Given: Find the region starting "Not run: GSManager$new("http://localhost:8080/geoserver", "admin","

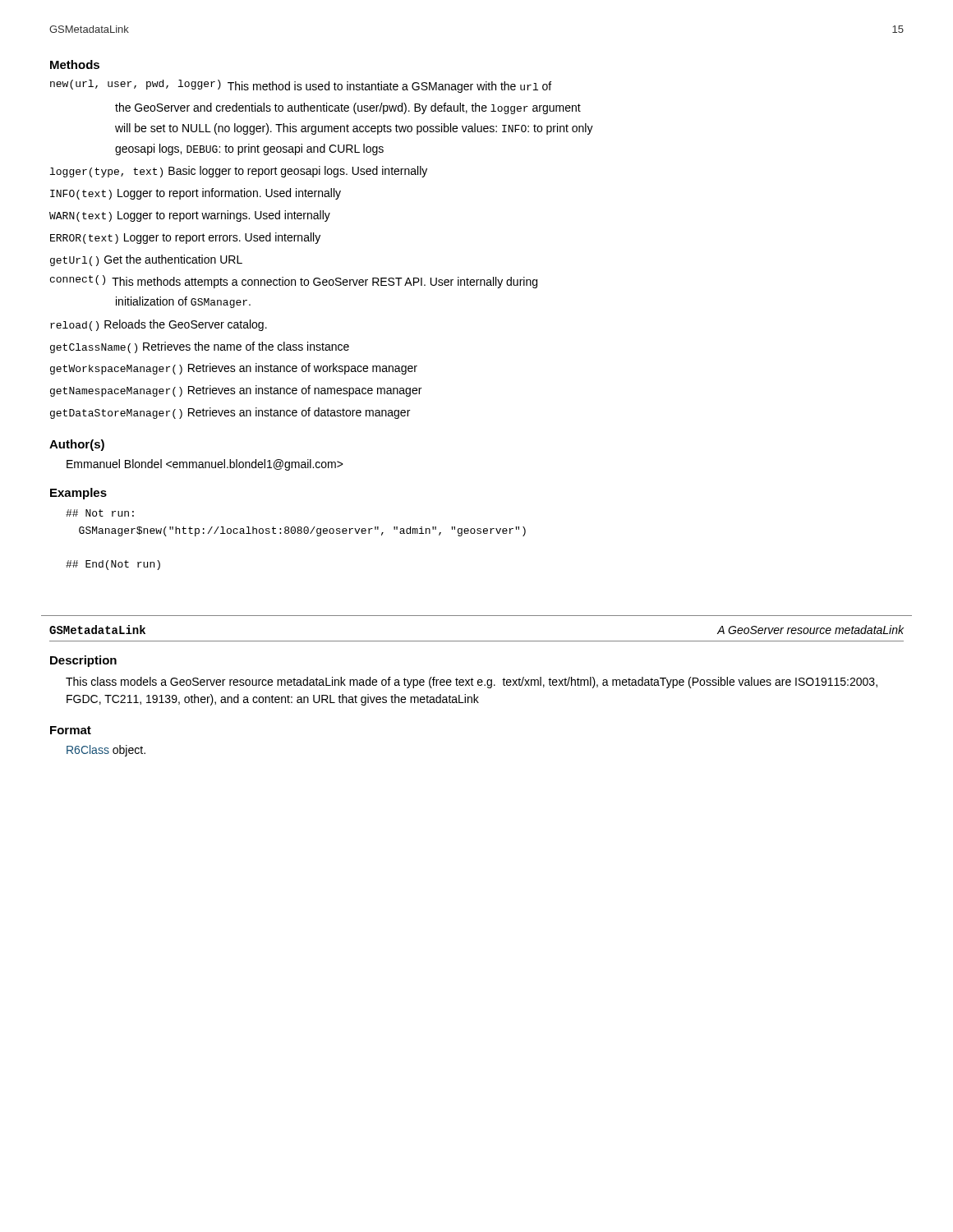Looking at the screenshot, I should (x=485, y=540).
